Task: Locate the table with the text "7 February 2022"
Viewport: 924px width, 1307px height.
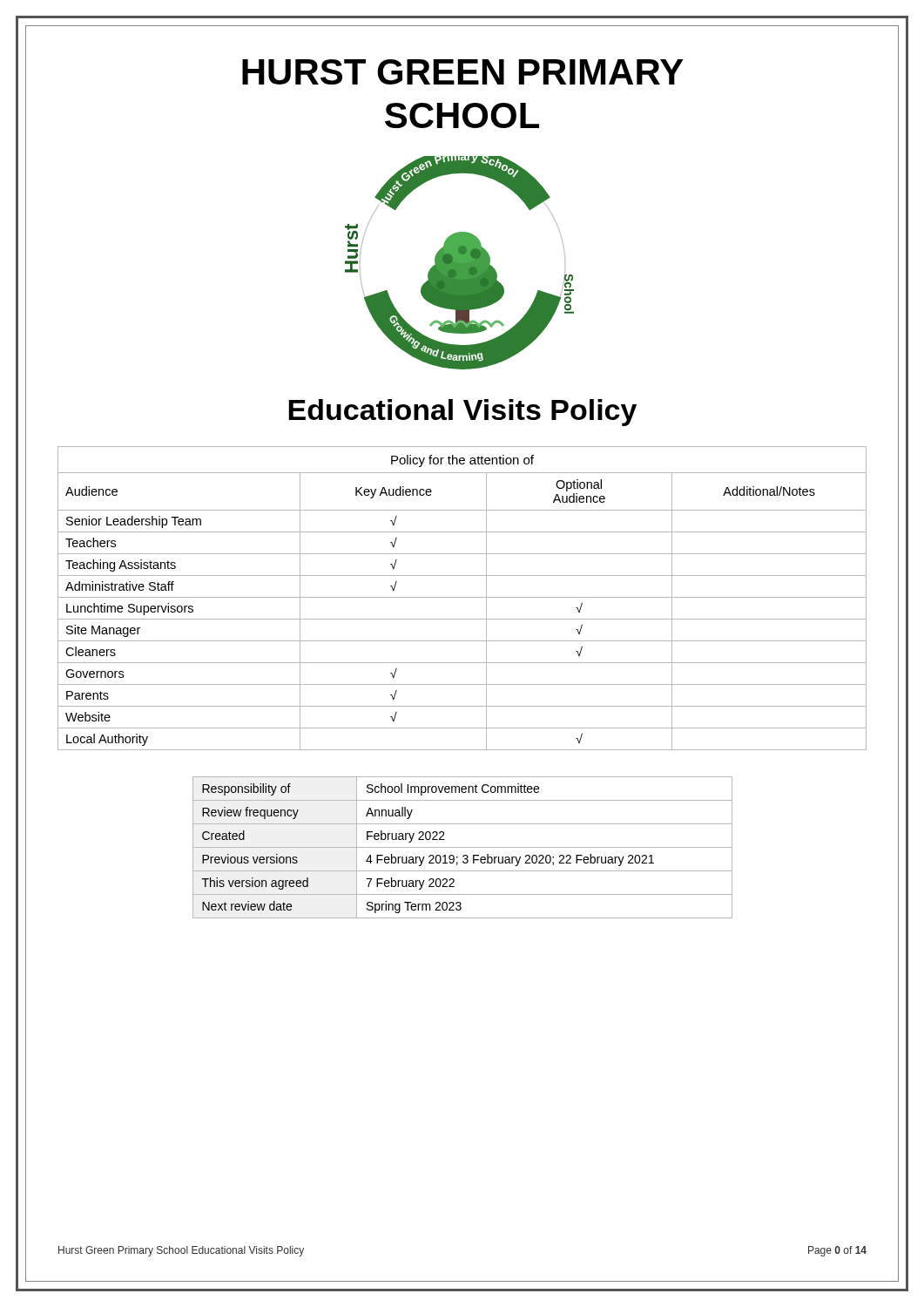Action: coord(462,847)
